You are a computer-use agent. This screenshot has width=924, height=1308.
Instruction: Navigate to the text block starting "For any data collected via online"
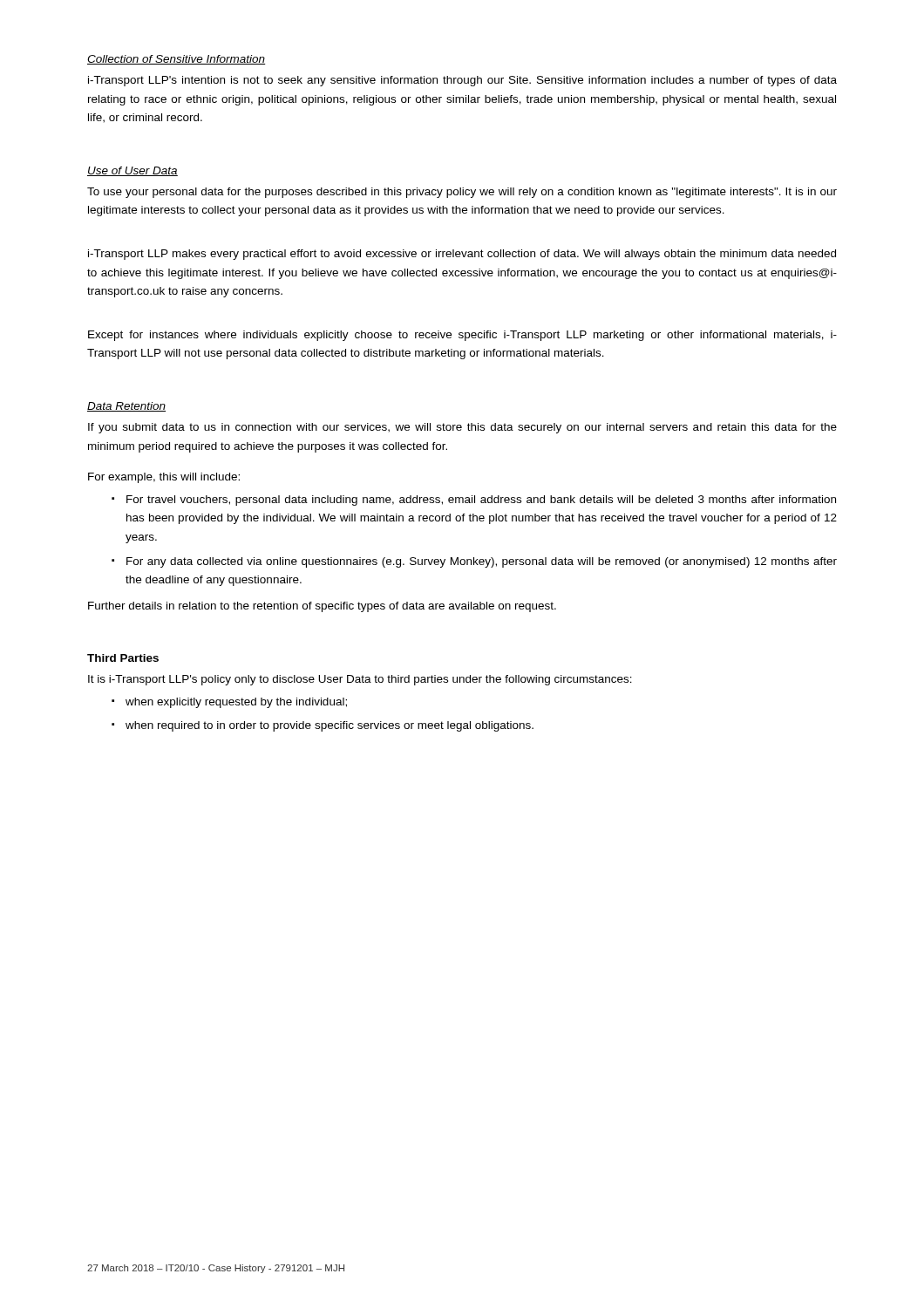tap(481, 570)
